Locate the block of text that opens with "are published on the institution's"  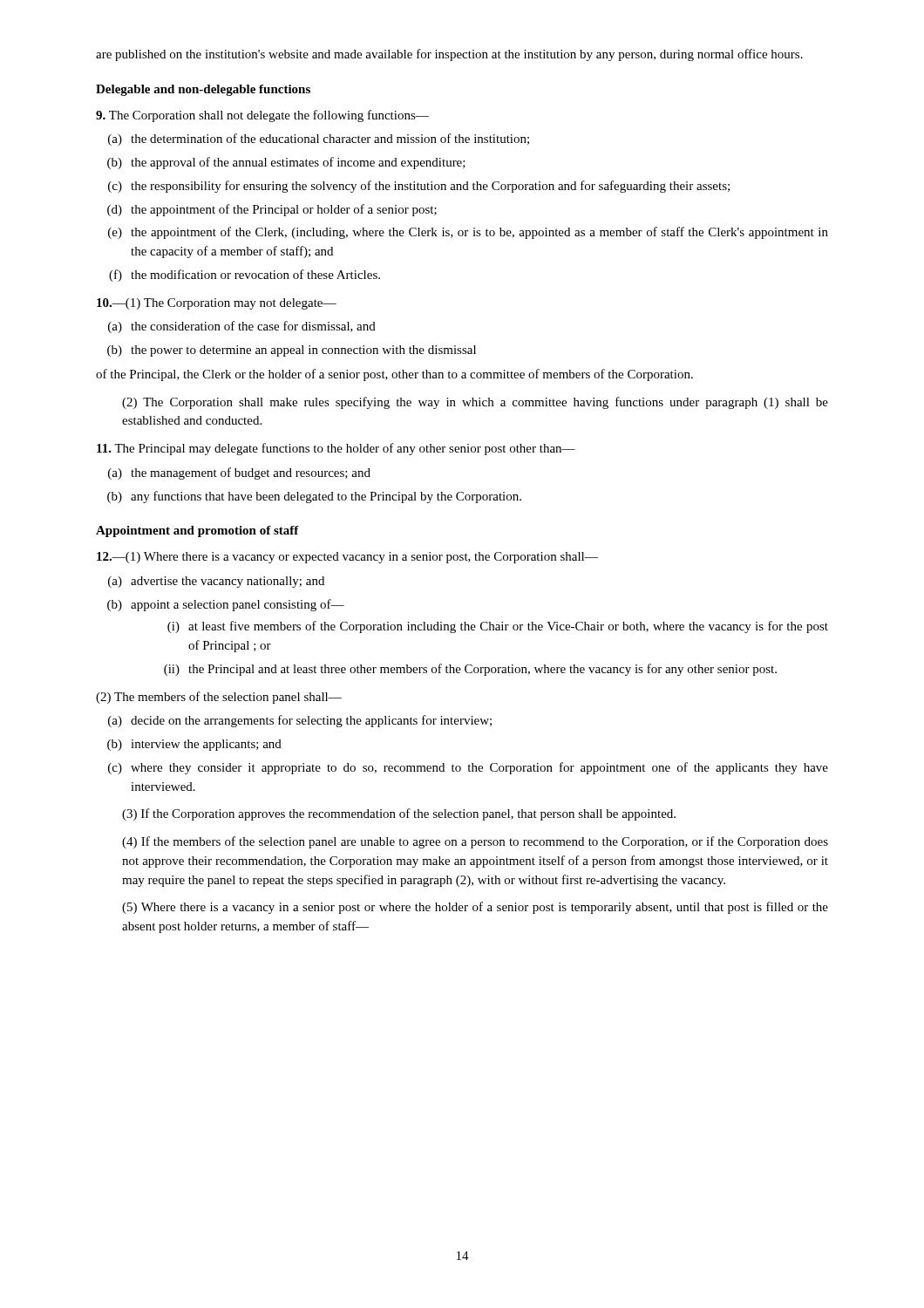click(462, 55)
